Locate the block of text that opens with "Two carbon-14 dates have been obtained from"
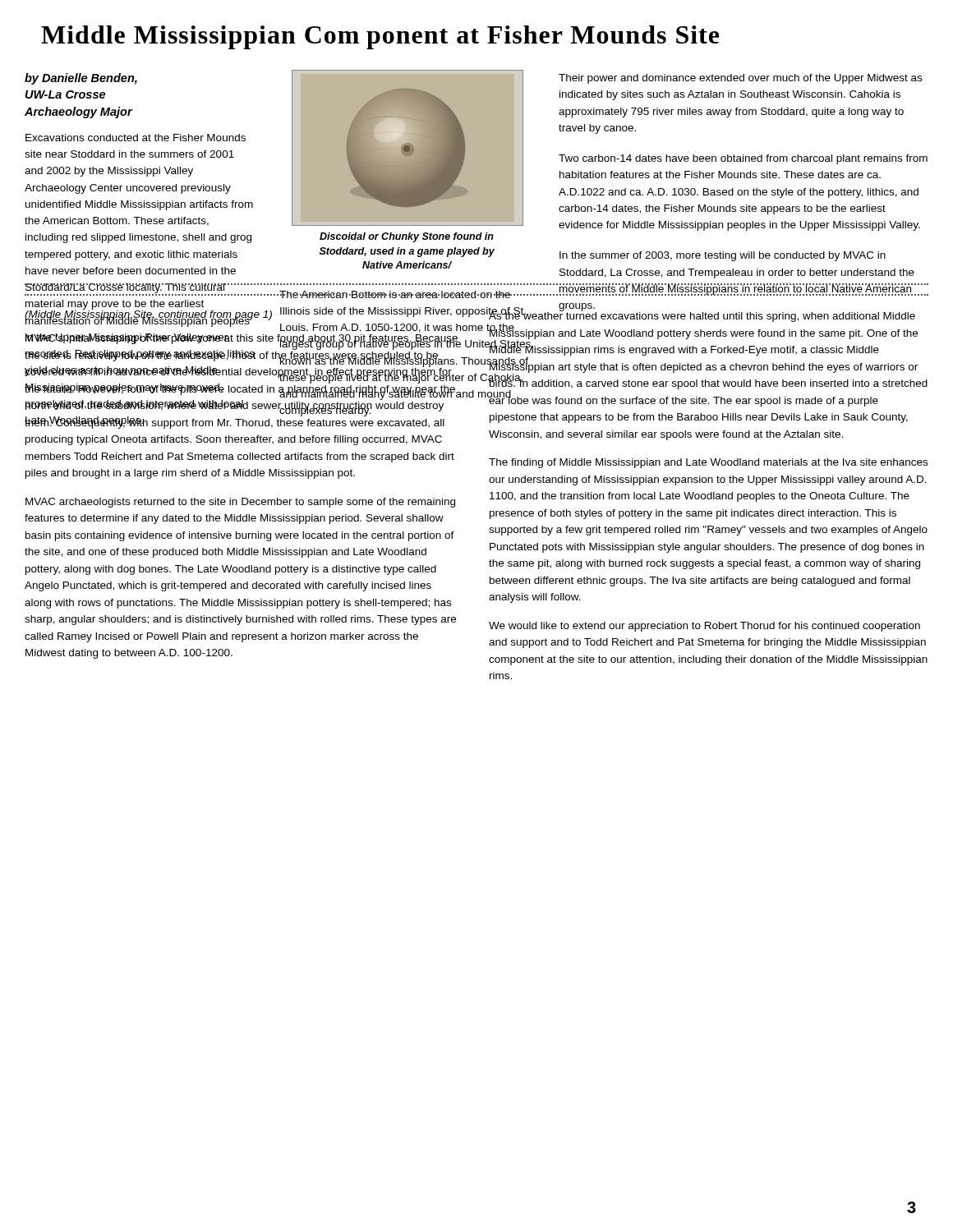953x1232 pixels. tap(743, 191)
